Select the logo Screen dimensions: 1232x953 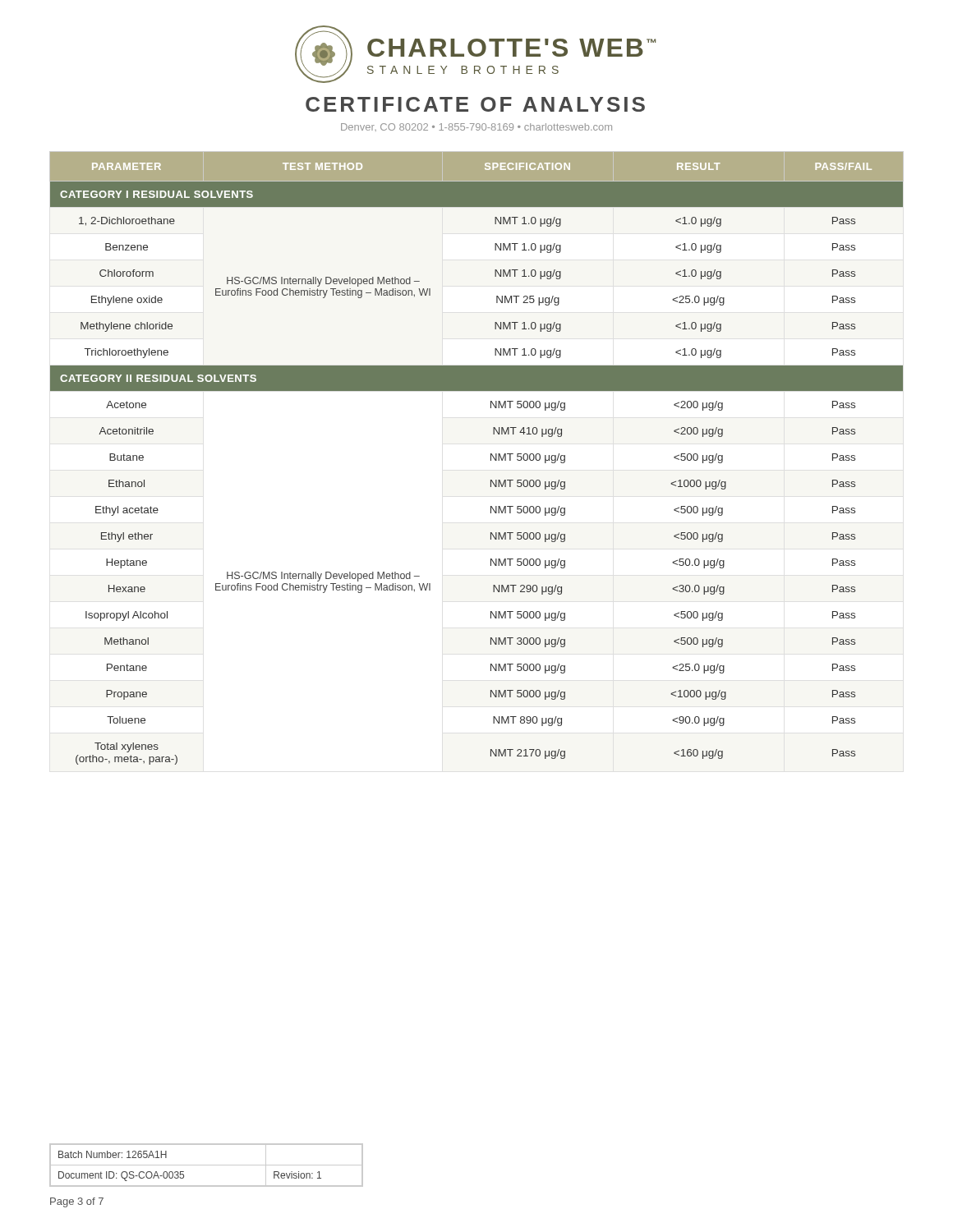tap(476, 54)
